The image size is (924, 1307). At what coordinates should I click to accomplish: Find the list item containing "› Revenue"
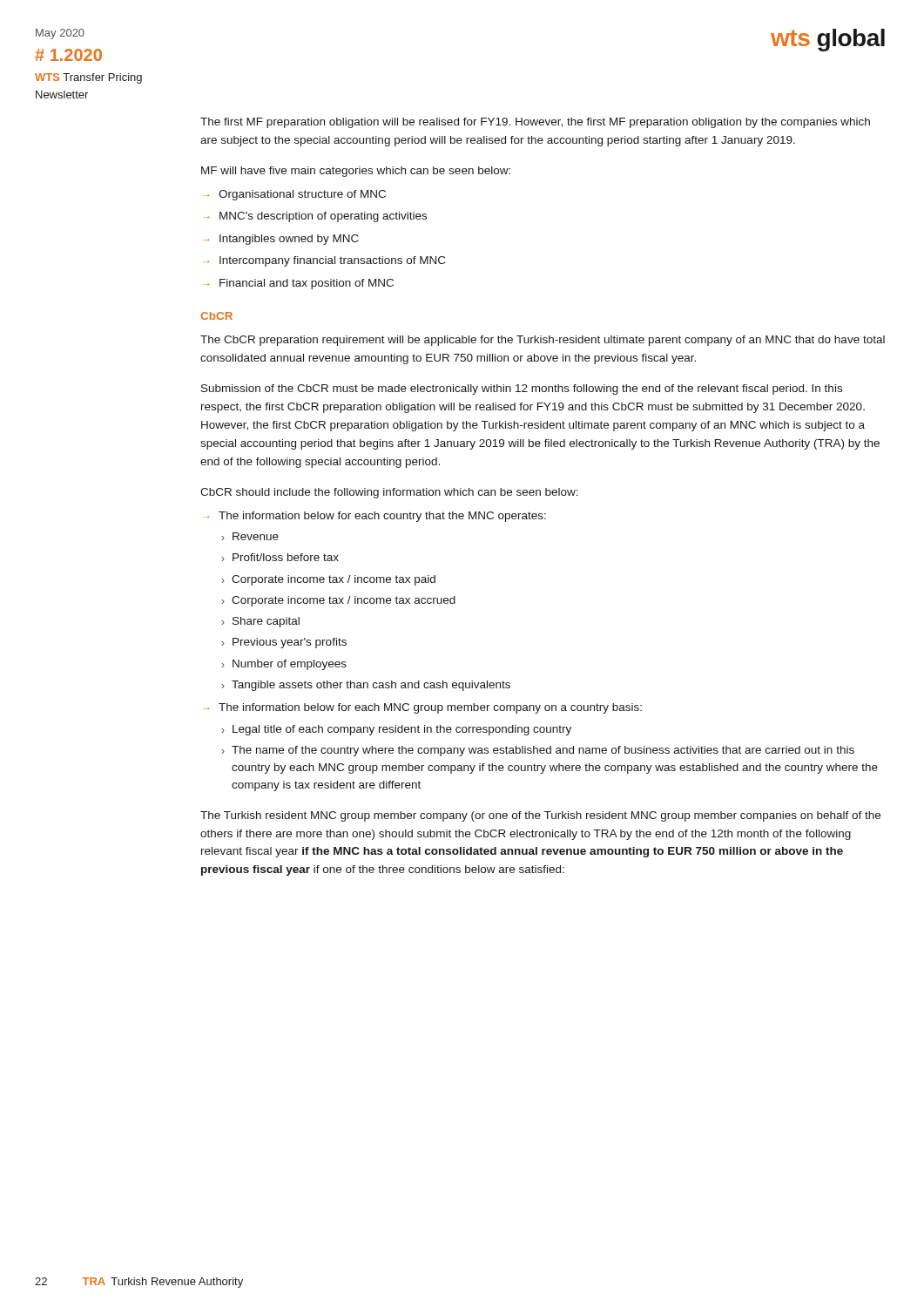(250, 537)
